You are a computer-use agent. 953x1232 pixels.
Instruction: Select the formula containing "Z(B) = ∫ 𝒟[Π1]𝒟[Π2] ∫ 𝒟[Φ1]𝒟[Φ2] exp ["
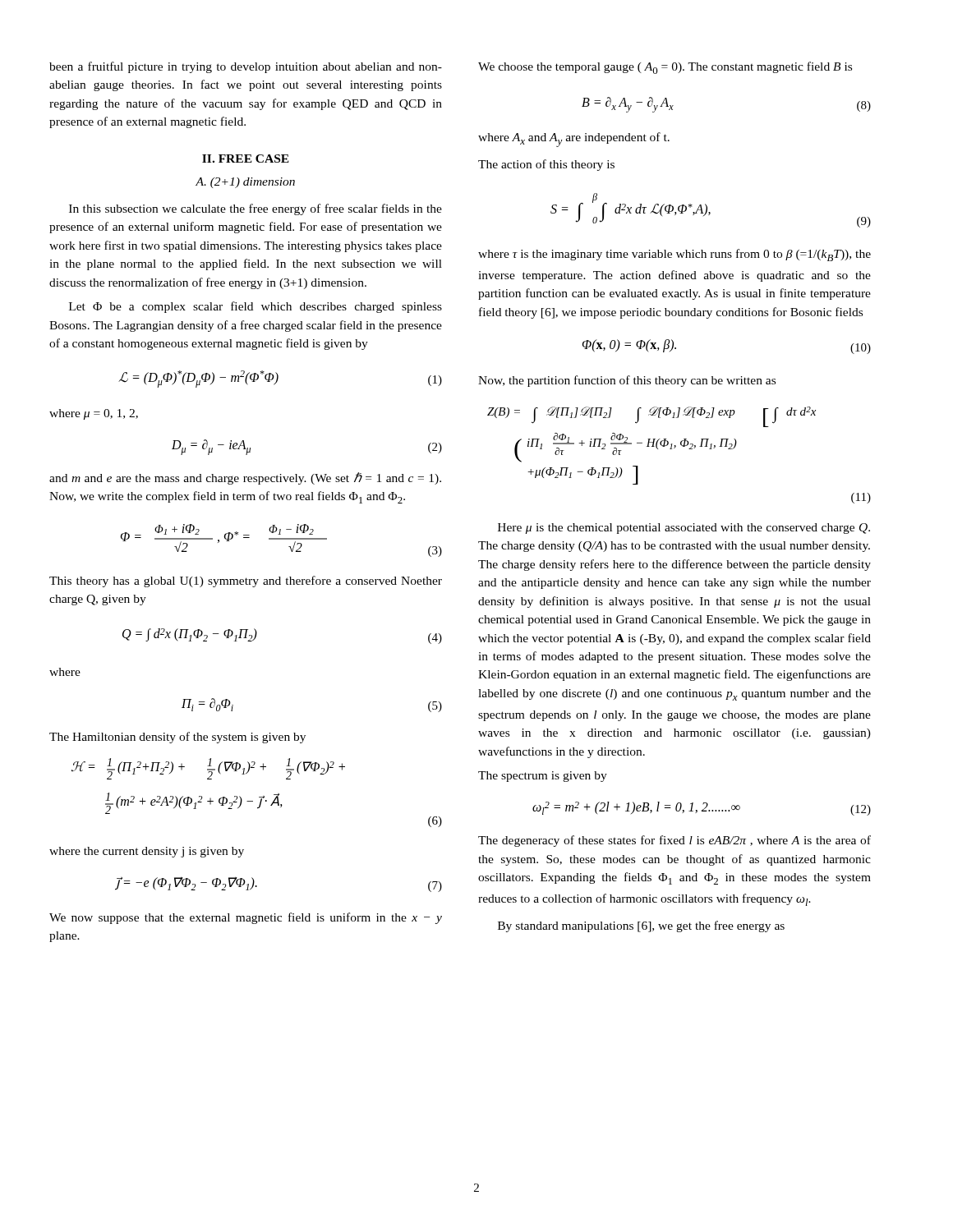(678, 452)
